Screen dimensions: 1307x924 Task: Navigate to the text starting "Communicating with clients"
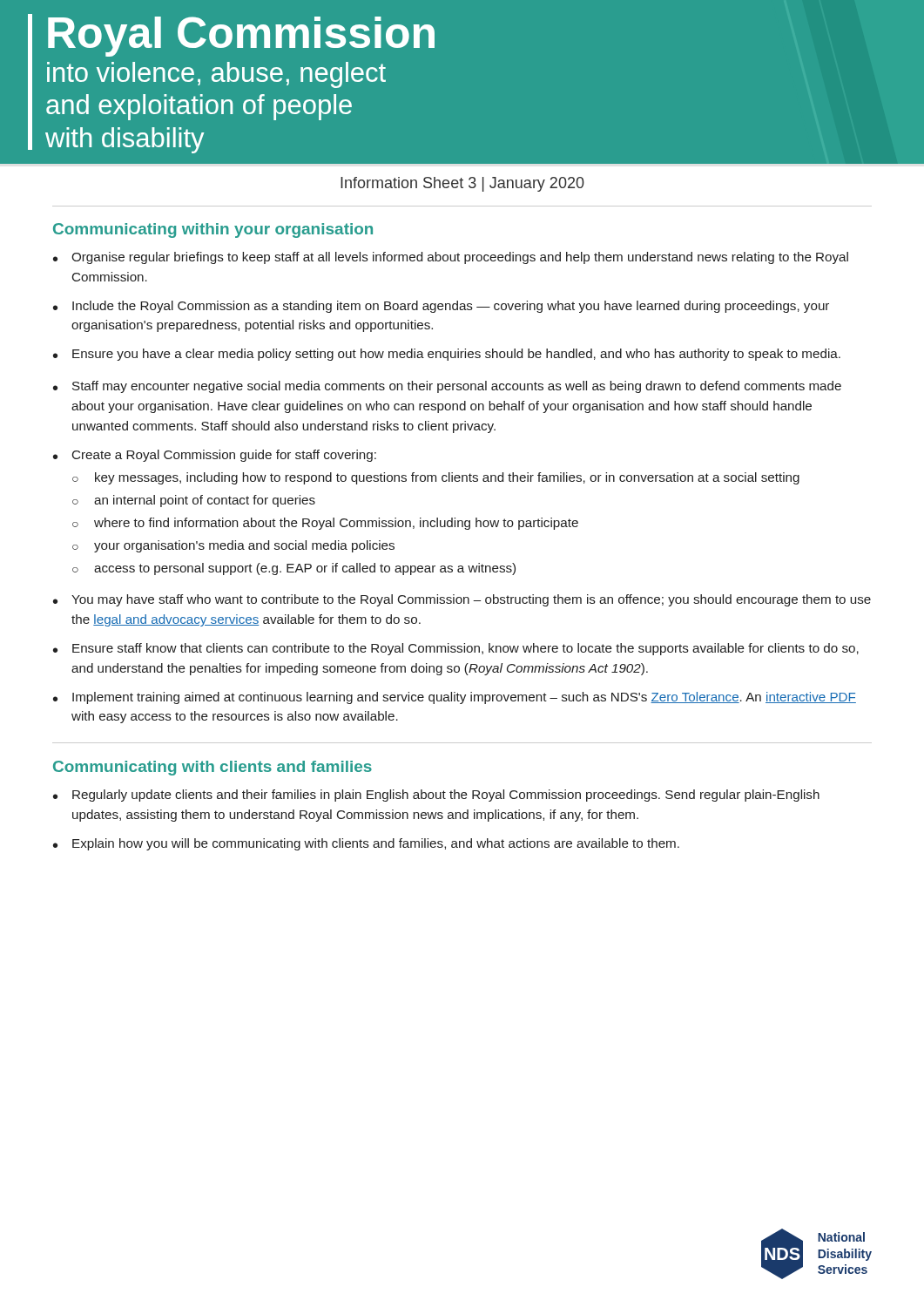(212, 766)
